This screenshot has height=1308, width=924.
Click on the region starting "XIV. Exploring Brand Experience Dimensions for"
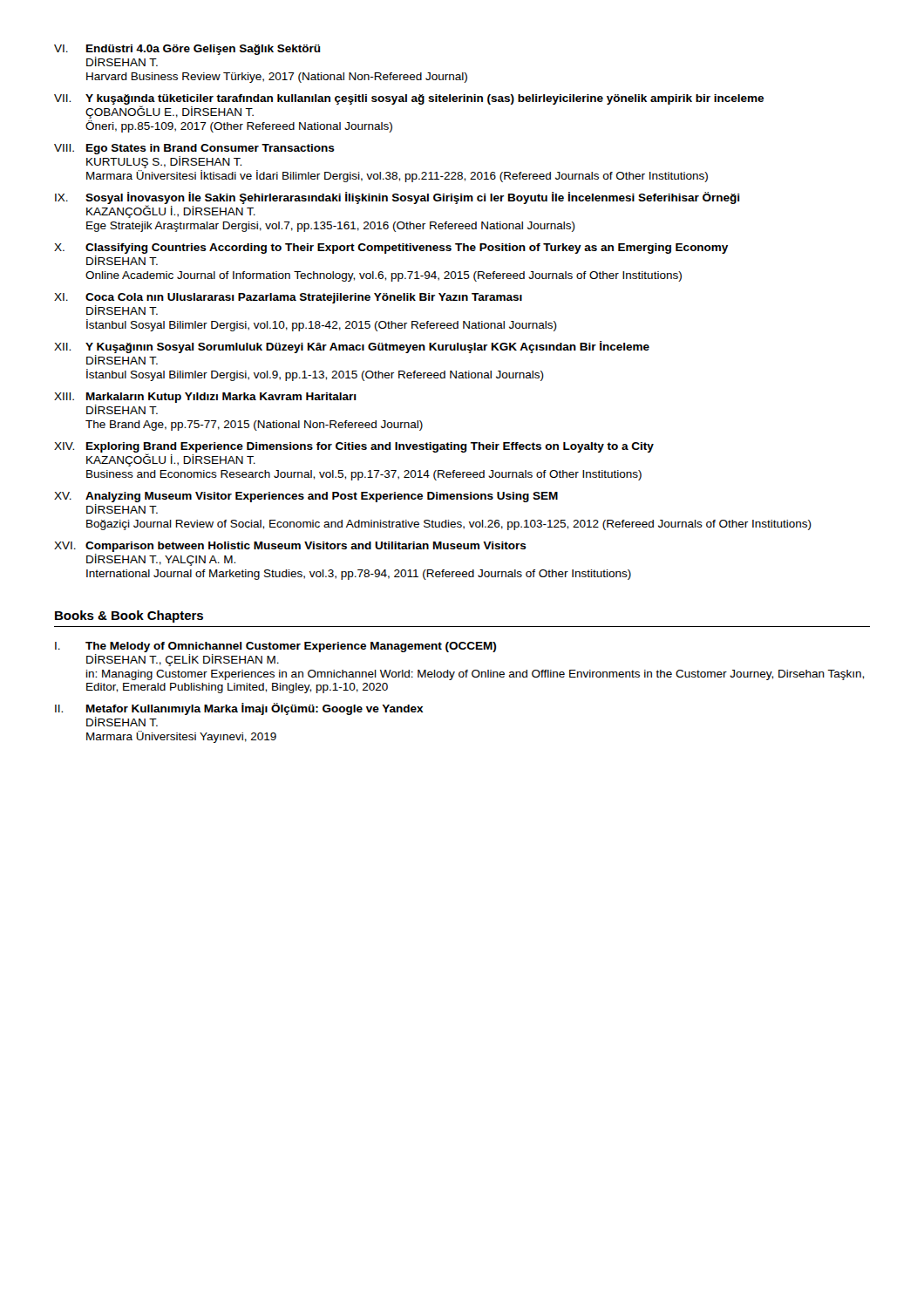tap(462, 460)
